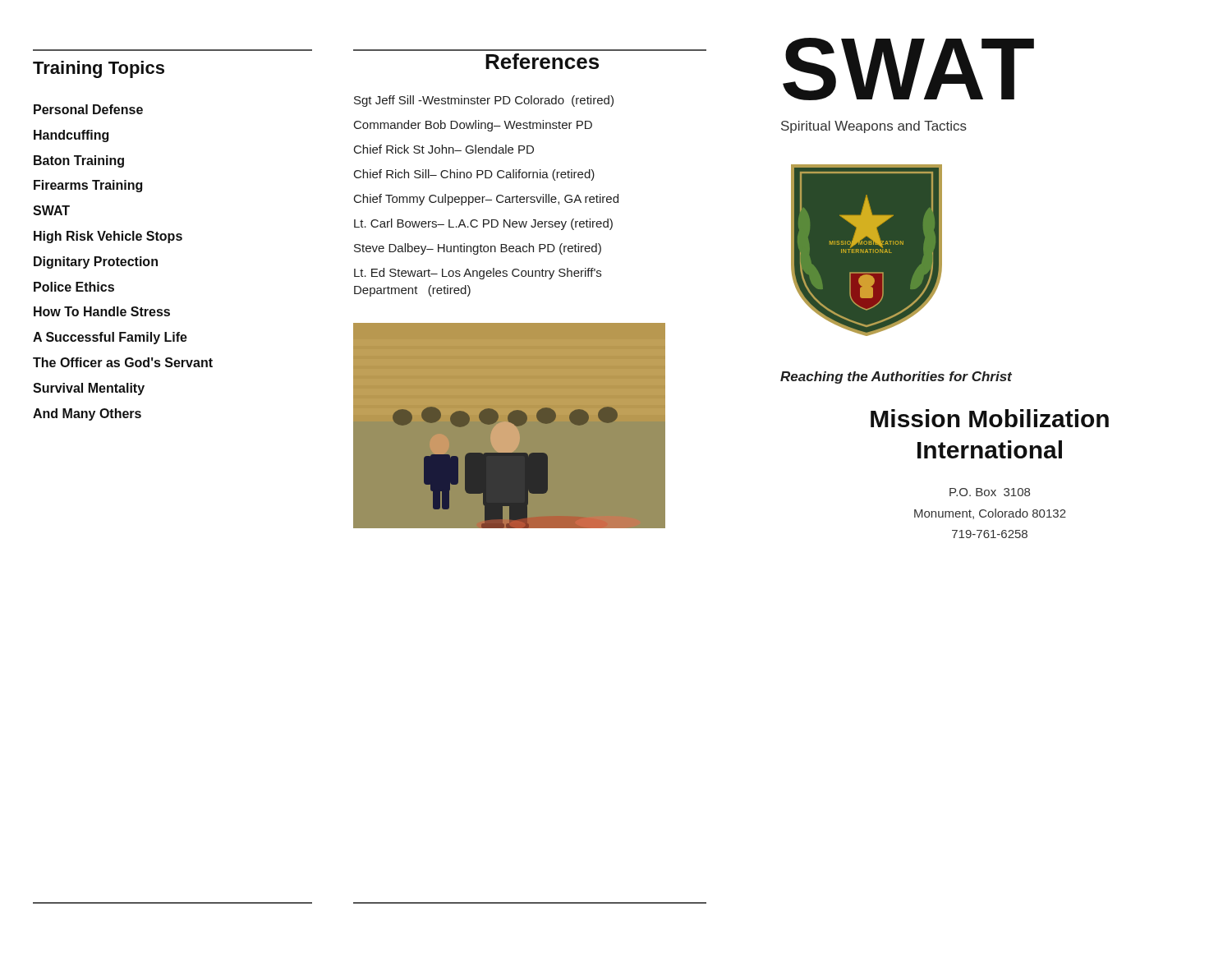This screenshot has height=953, width=1232.
Task: Find the region starting "Personal Defense"
Action: tap(88, 109)
